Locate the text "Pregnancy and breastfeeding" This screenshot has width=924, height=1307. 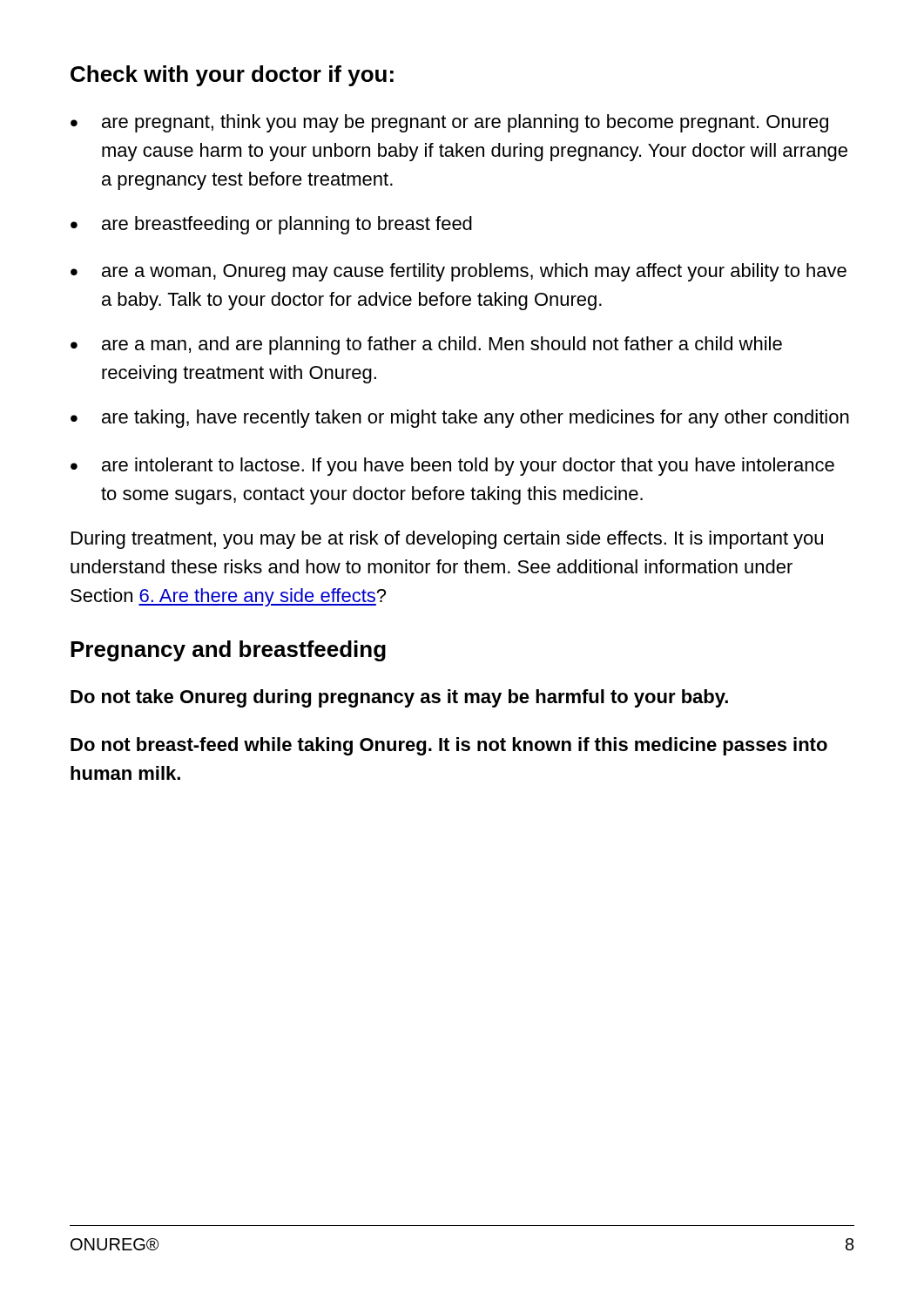click(228, 649)
